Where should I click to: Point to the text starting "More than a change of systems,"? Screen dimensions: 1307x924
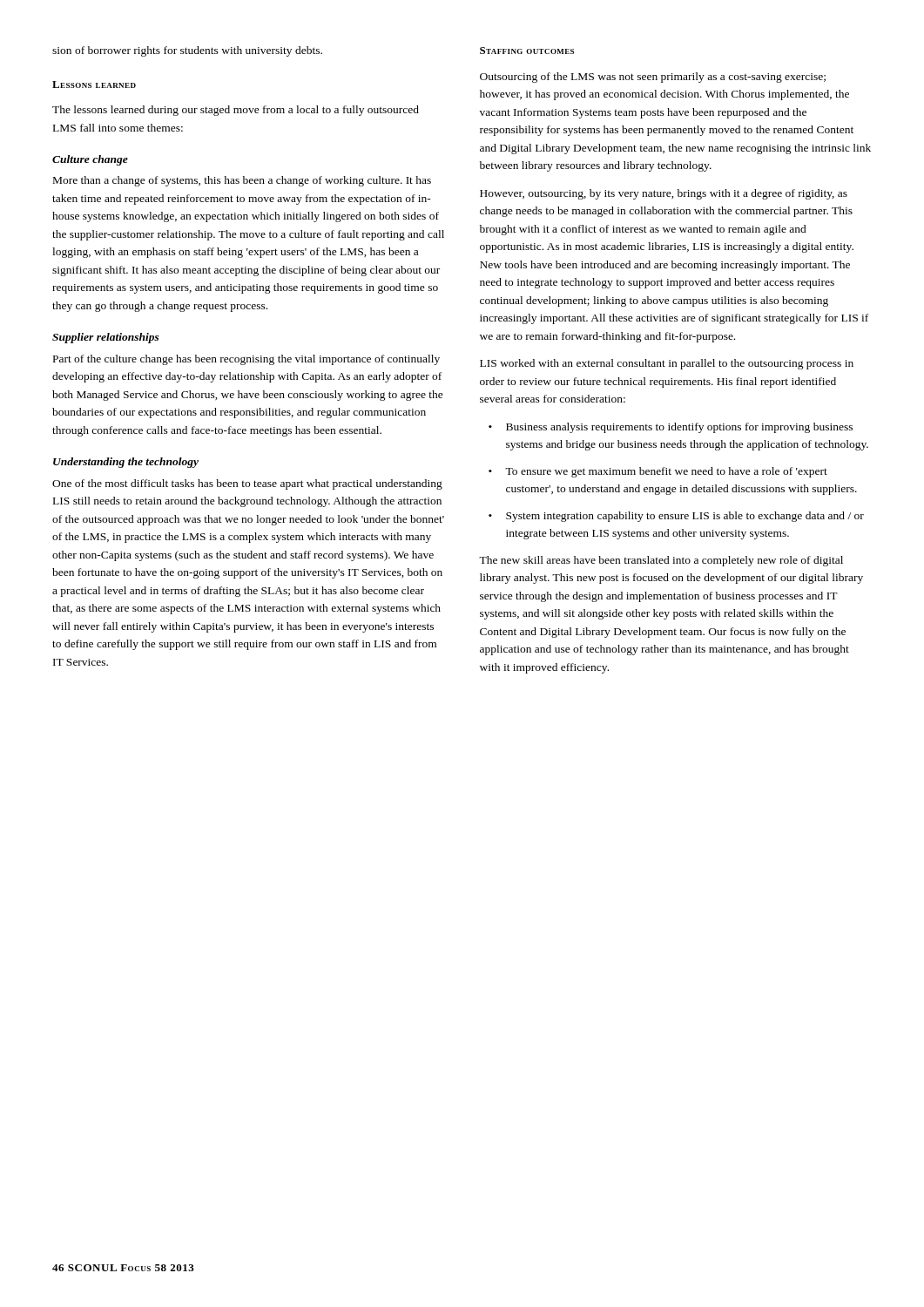248,243
